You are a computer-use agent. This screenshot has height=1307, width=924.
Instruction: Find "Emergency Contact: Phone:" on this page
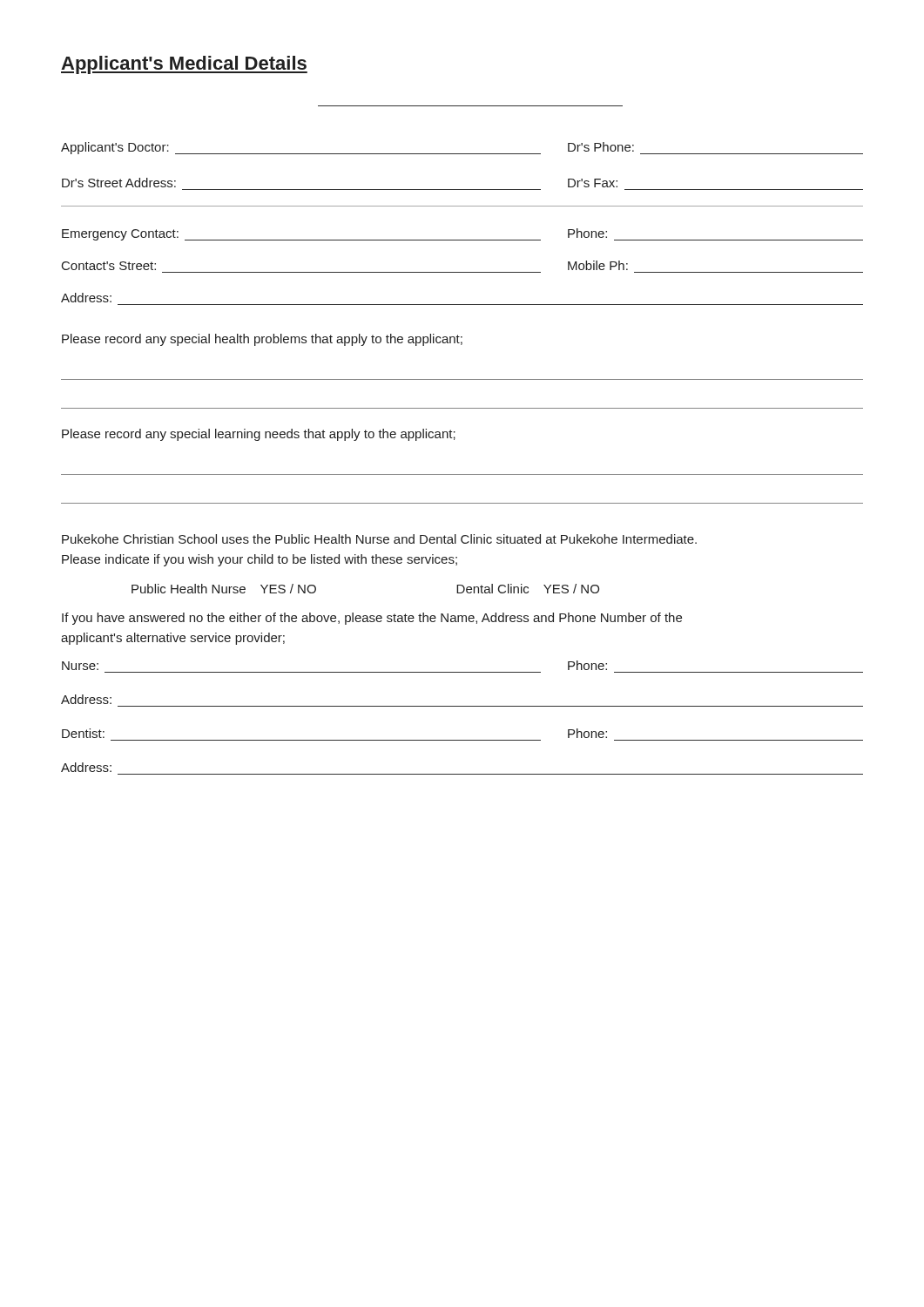(462, 232)
